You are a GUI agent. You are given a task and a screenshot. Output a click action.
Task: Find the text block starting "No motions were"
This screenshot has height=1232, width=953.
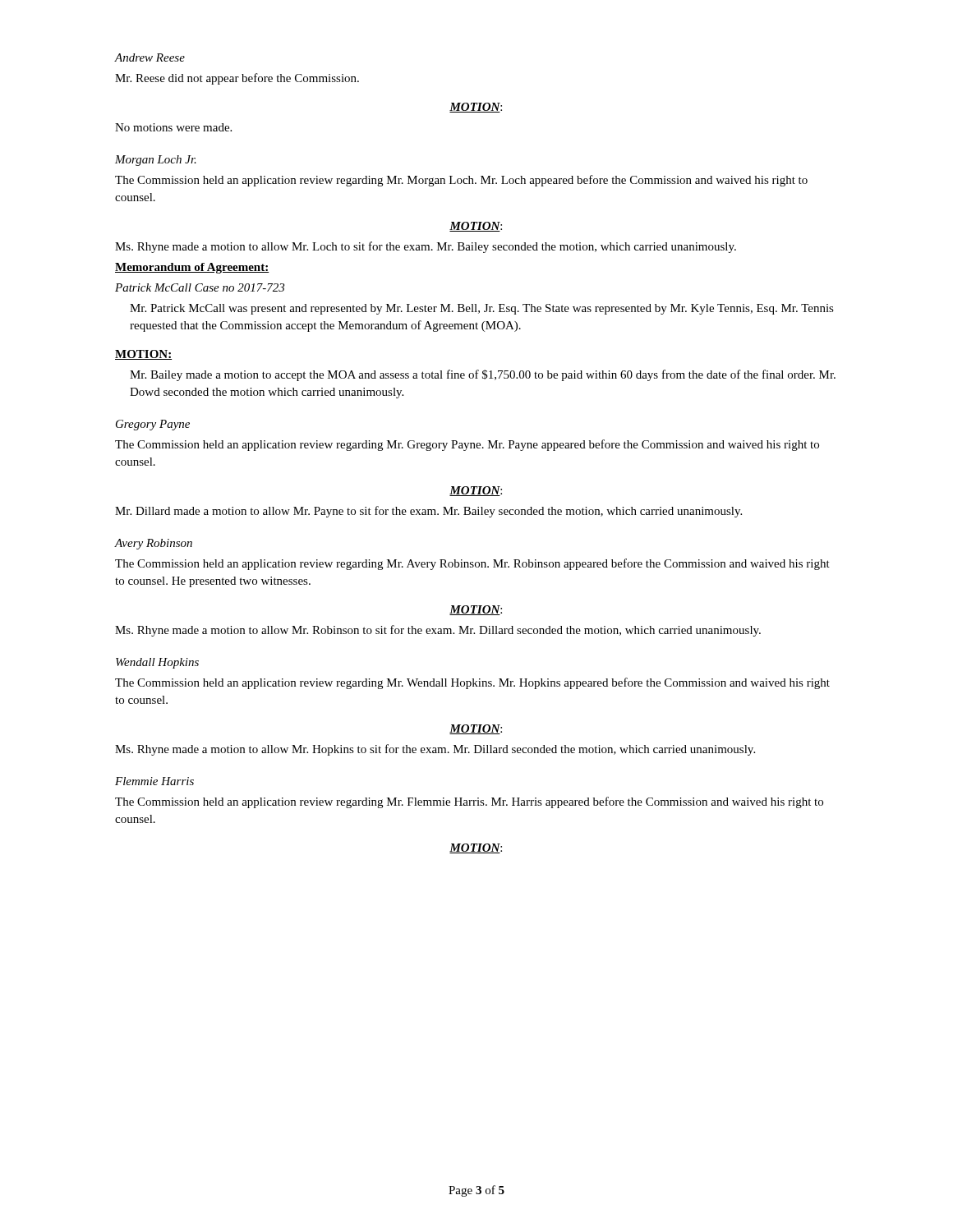coord(173,127)
